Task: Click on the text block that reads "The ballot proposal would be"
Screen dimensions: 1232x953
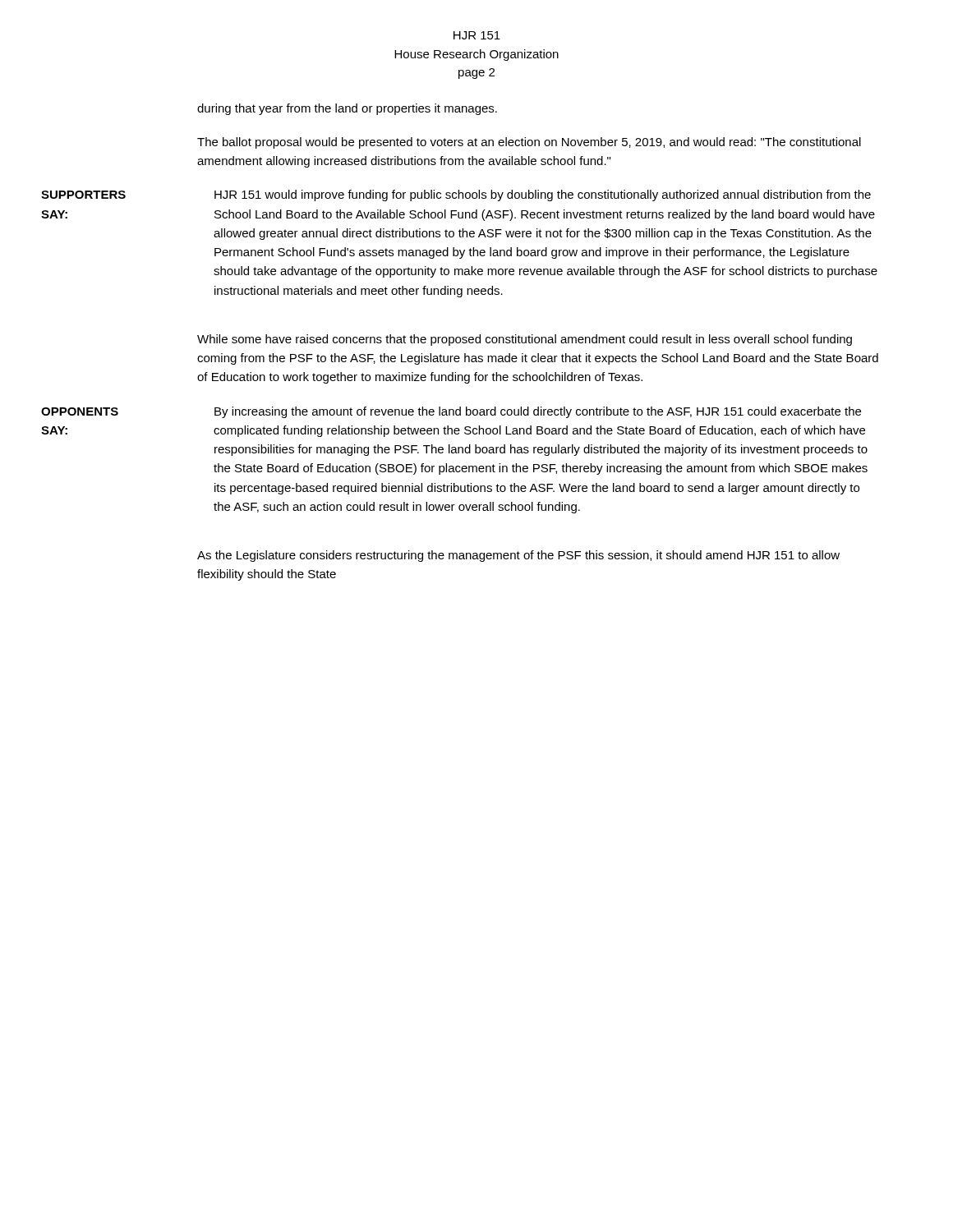Action: (529, 151)
